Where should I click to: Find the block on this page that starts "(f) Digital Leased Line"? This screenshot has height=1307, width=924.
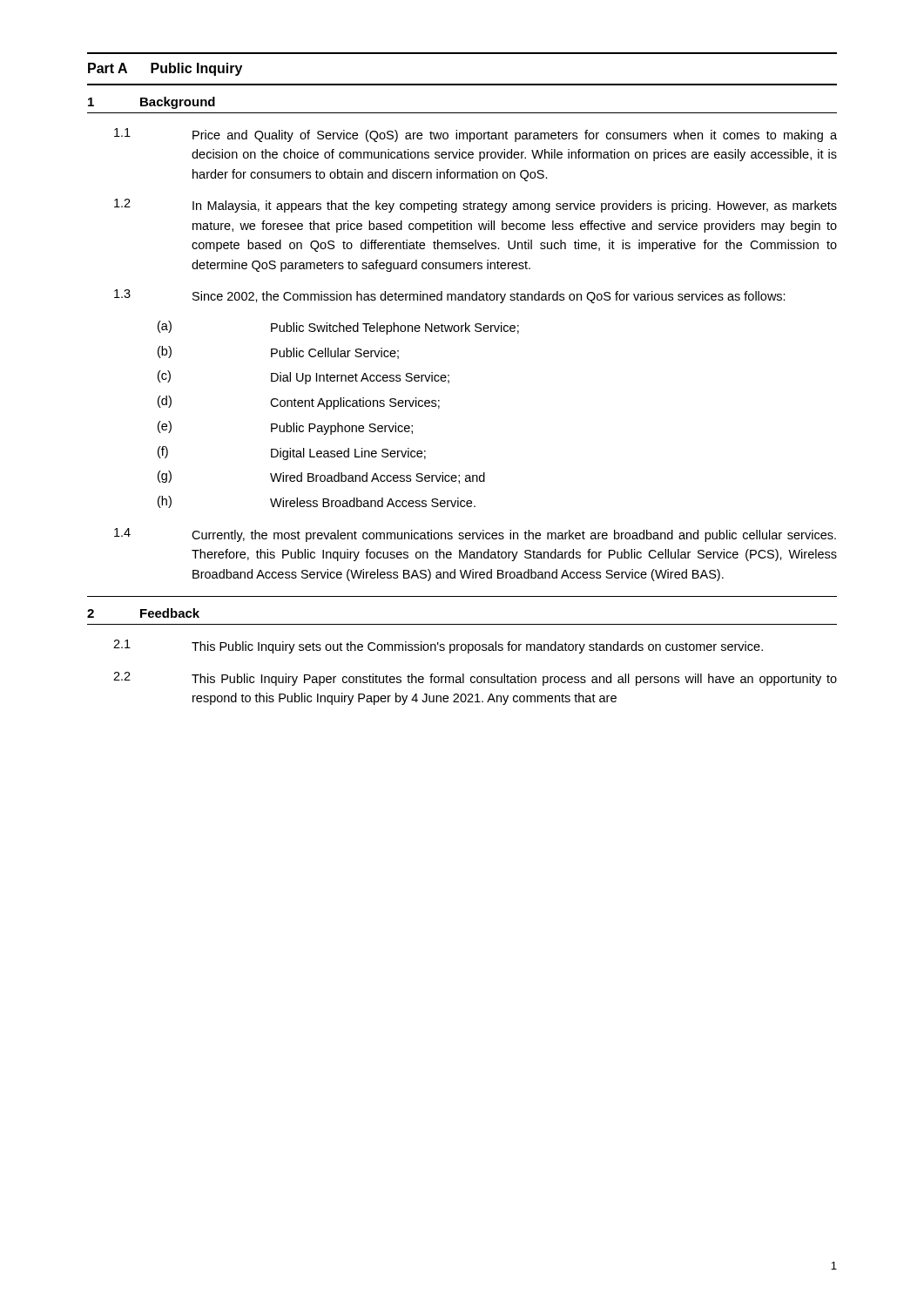pos(292,453)
